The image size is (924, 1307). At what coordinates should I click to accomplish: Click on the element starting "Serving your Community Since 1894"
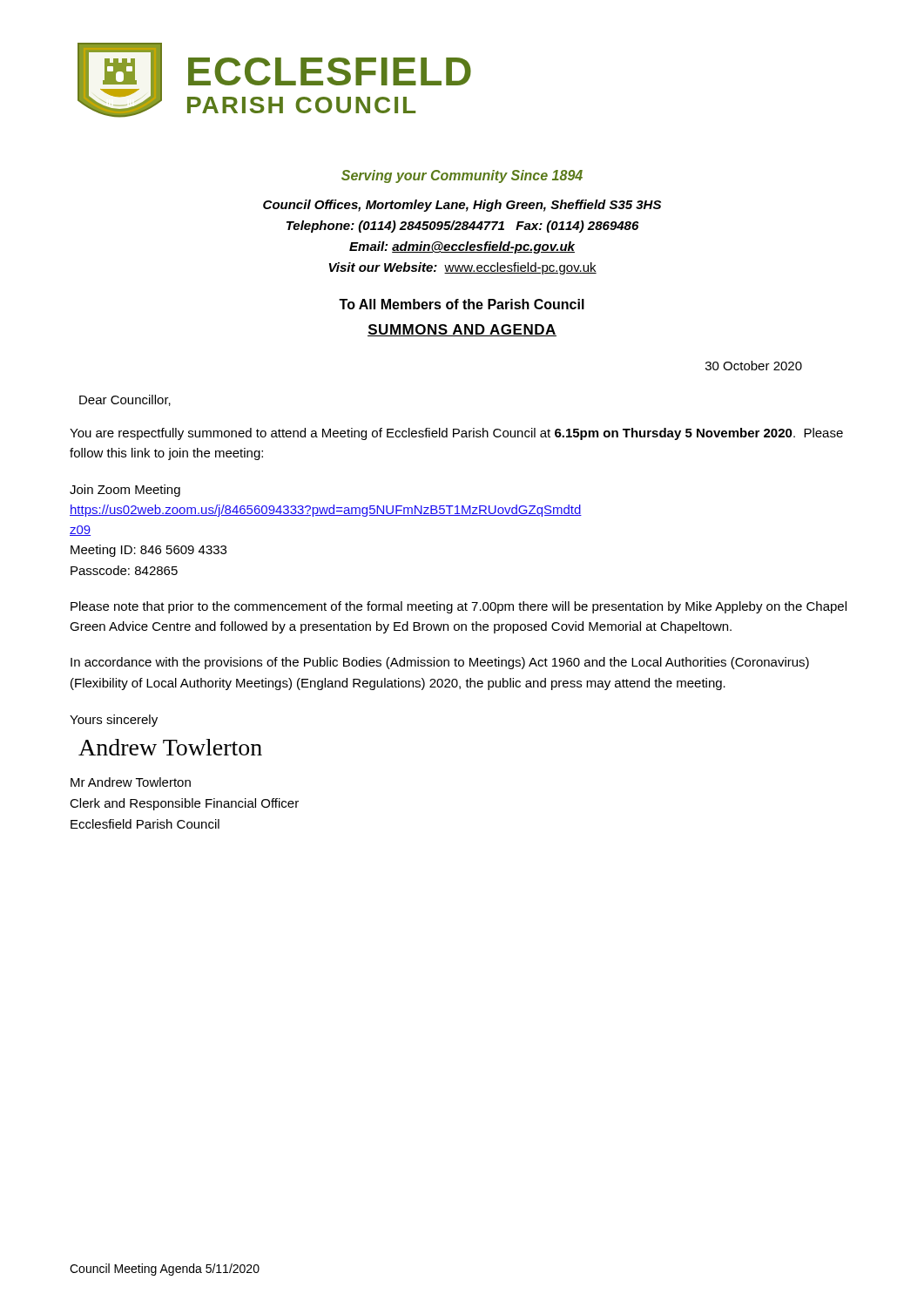462,176
